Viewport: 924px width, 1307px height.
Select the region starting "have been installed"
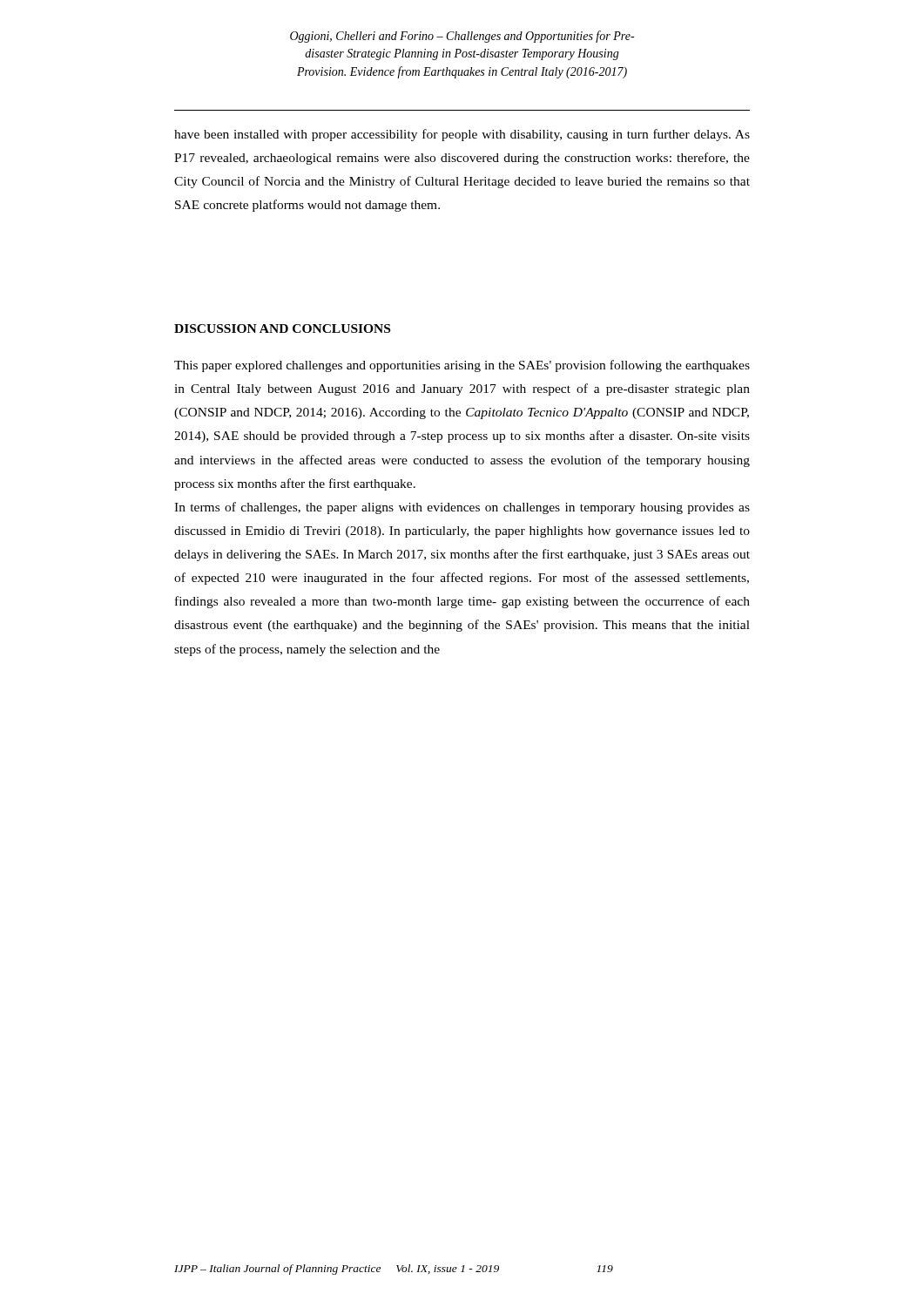(462, 169)
